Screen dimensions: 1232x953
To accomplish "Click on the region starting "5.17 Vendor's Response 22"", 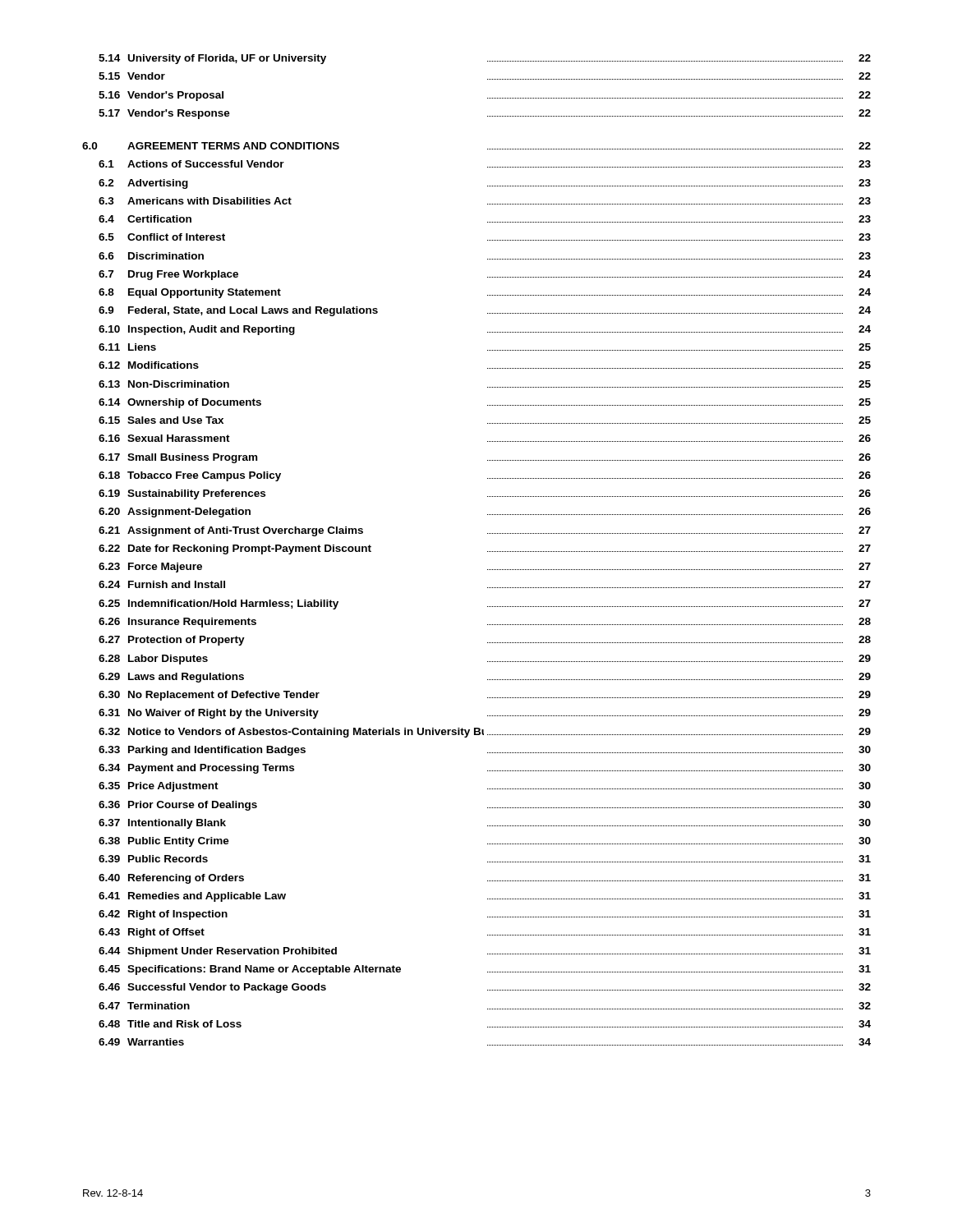I will [x=476, y=113].
